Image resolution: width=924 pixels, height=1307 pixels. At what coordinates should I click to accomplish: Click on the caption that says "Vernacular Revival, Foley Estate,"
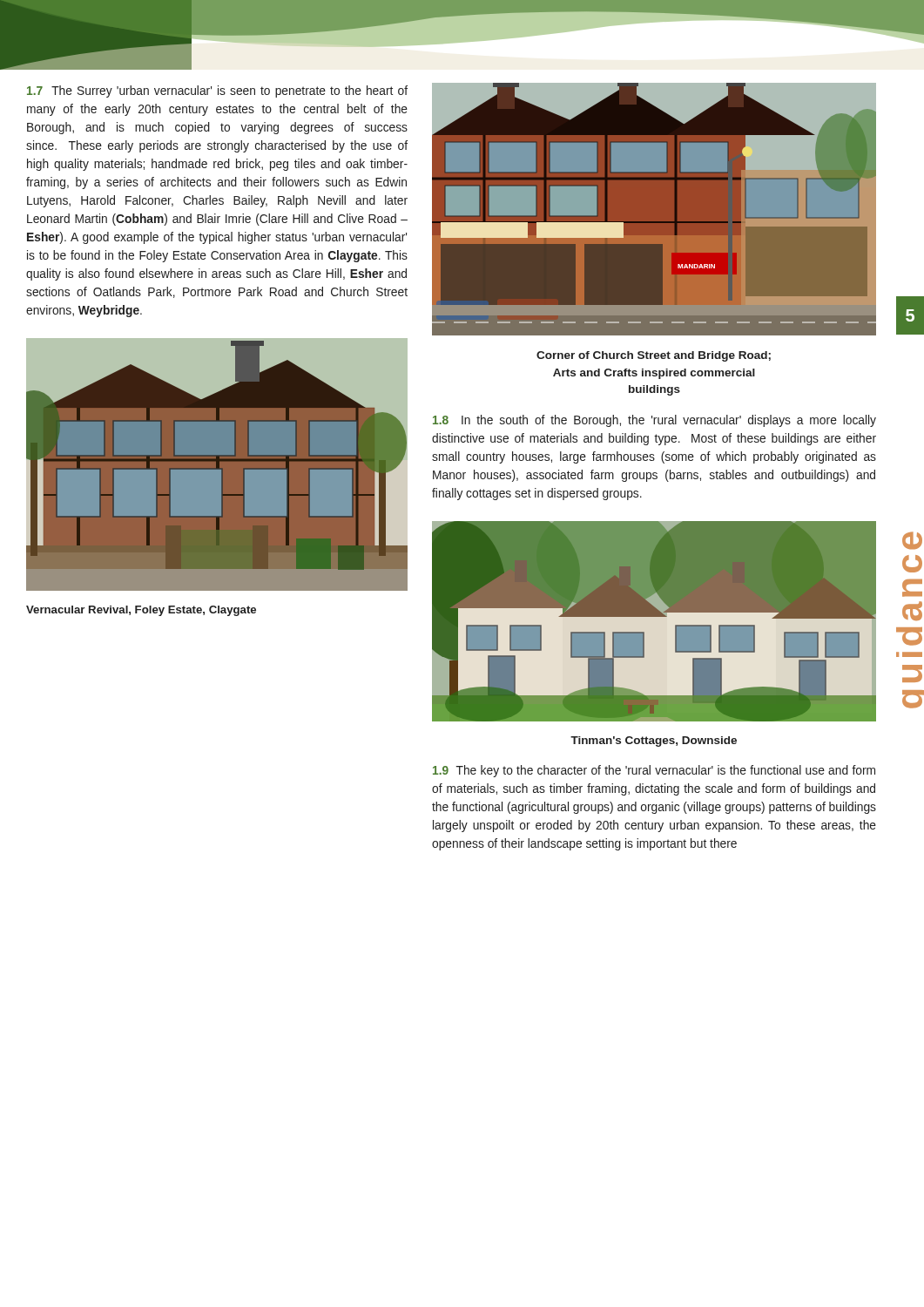pyautogui.click(x=141, y=609)
